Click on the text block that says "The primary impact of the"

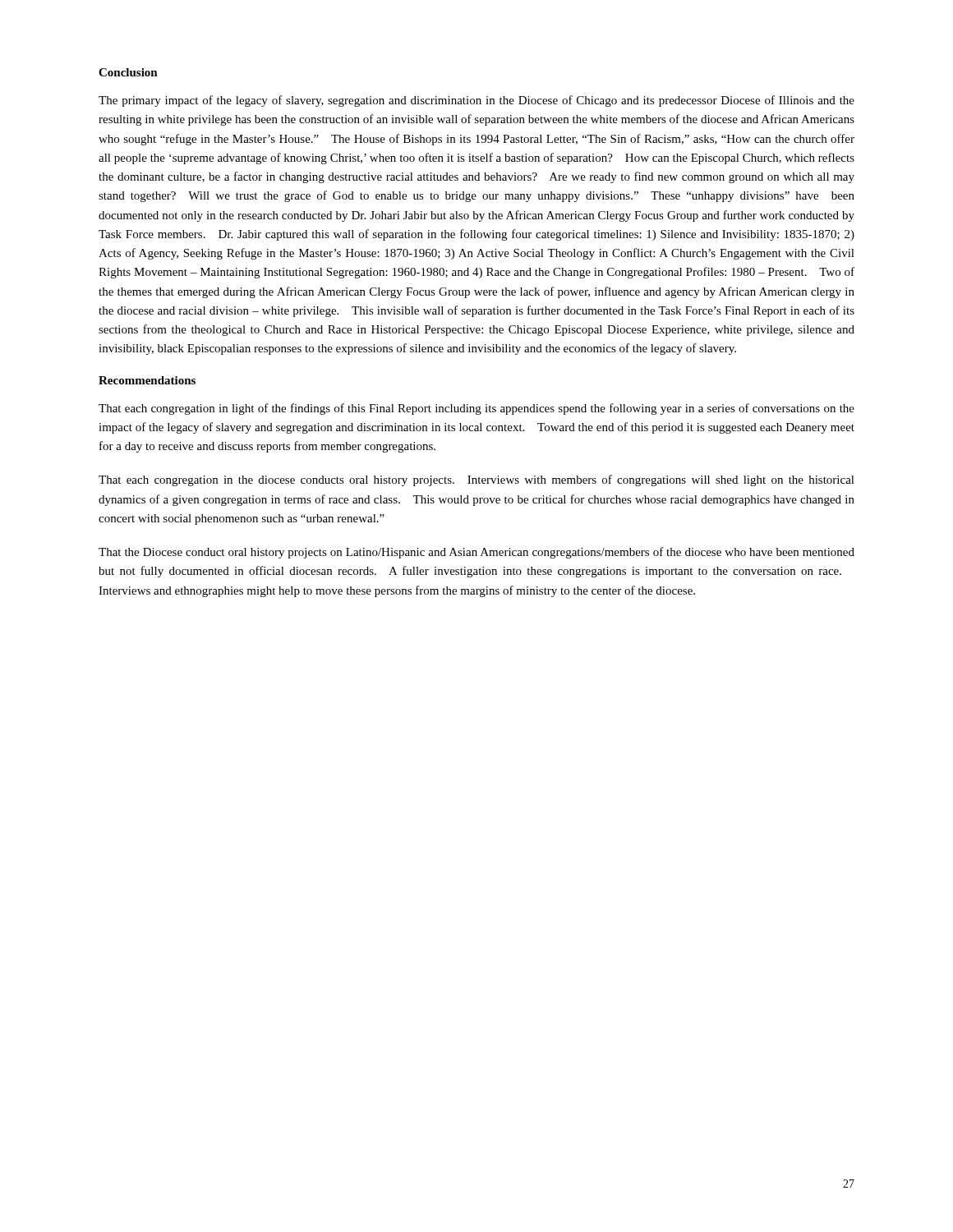point(476,224)
